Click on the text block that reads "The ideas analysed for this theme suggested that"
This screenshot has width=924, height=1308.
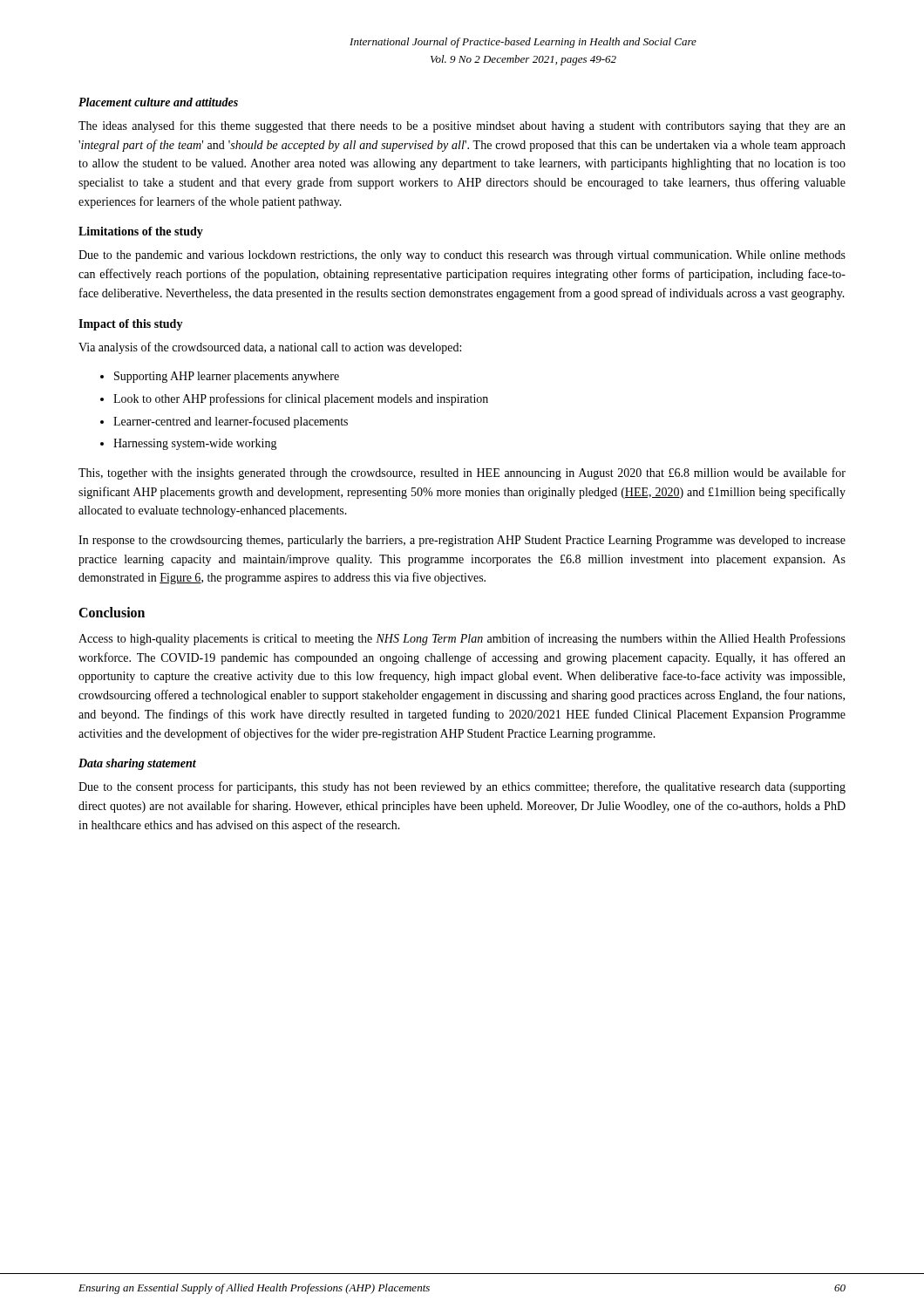coord(462,164)
